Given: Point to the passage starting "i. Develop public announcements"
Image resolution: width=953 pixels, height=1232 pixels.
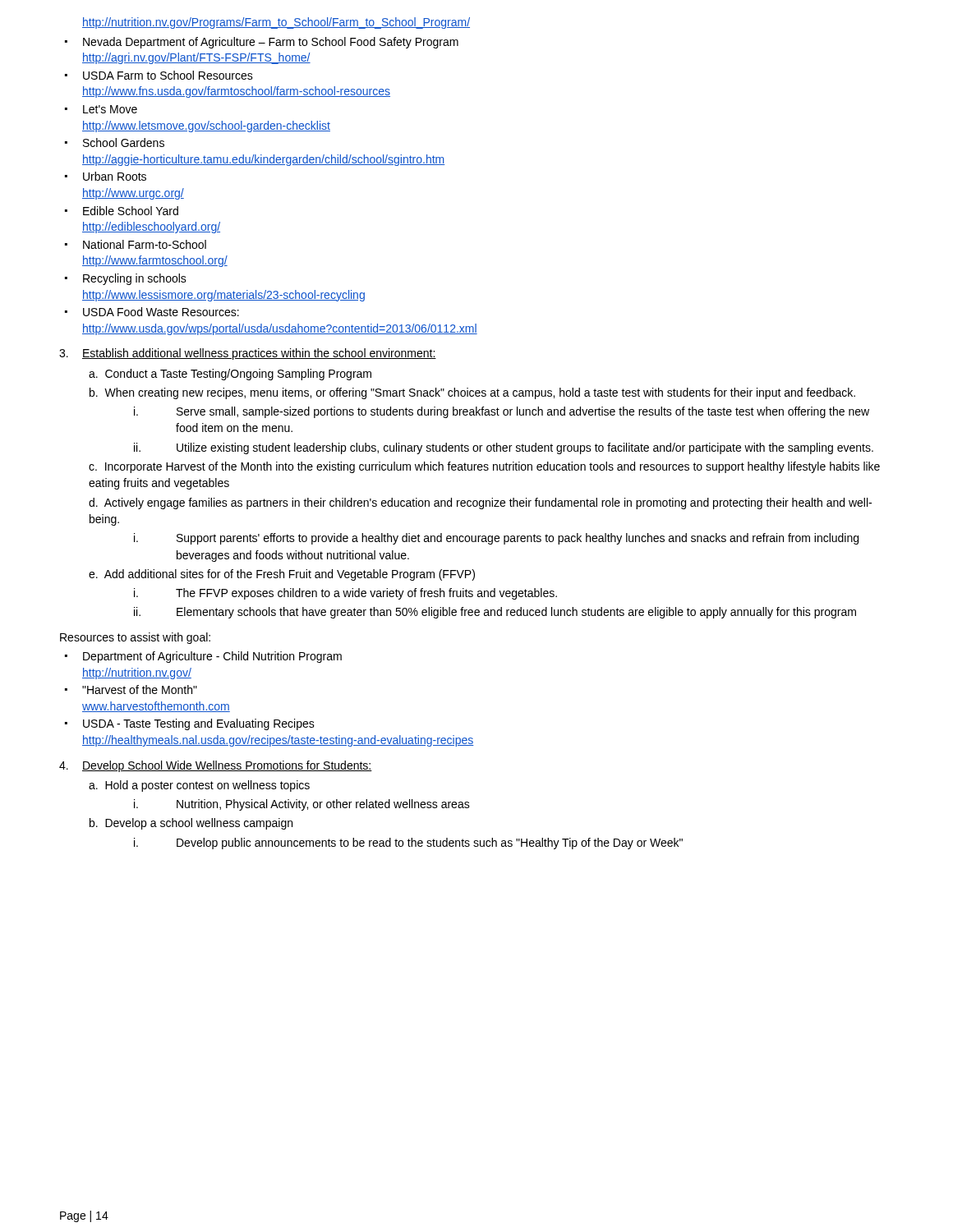Looking at the screenshot, I should point(513,843).
